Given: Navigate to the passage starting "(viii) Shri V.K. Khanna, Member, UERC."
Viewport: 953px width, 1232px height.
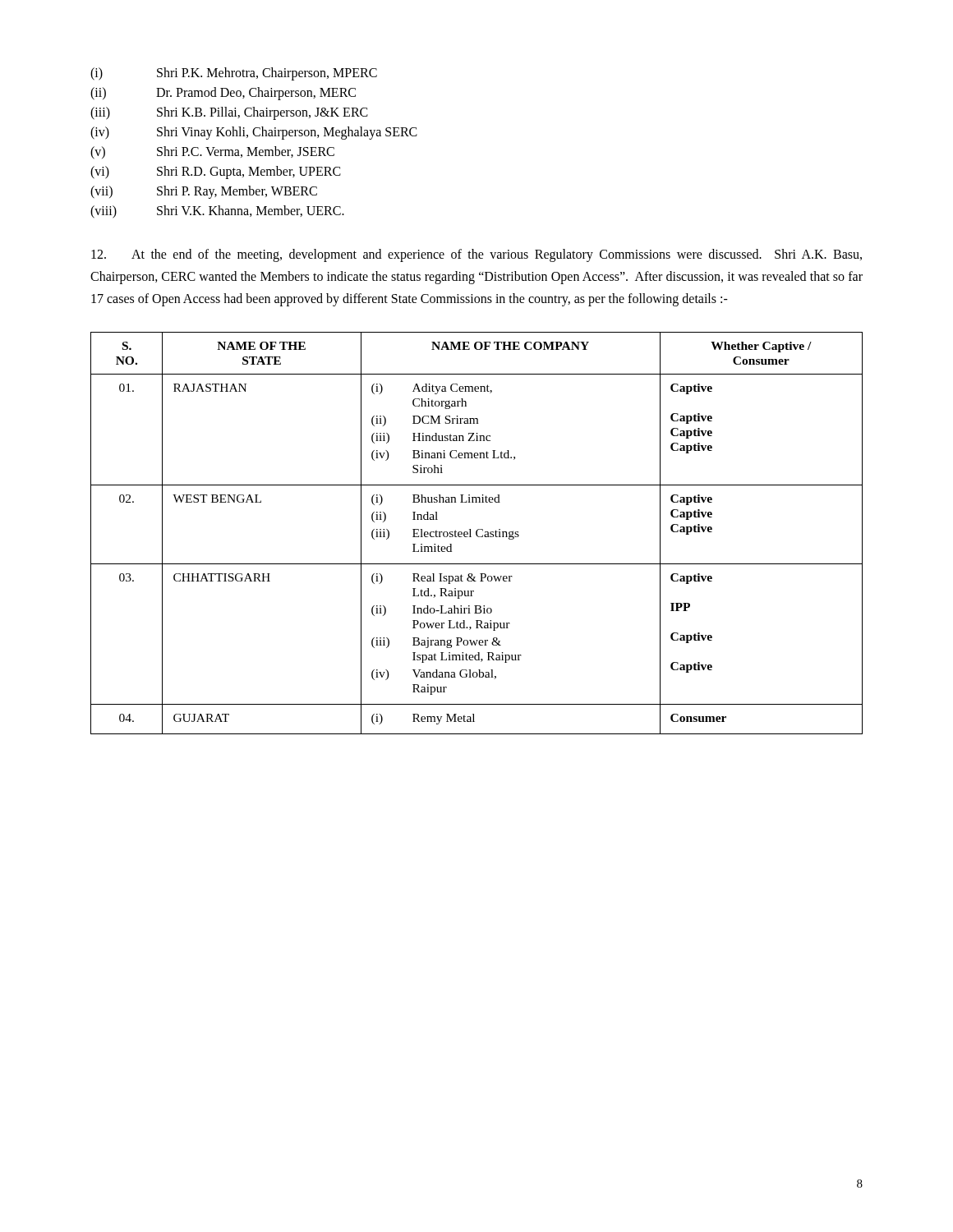Looking at the screenshot, I should (x=217, y=212).
